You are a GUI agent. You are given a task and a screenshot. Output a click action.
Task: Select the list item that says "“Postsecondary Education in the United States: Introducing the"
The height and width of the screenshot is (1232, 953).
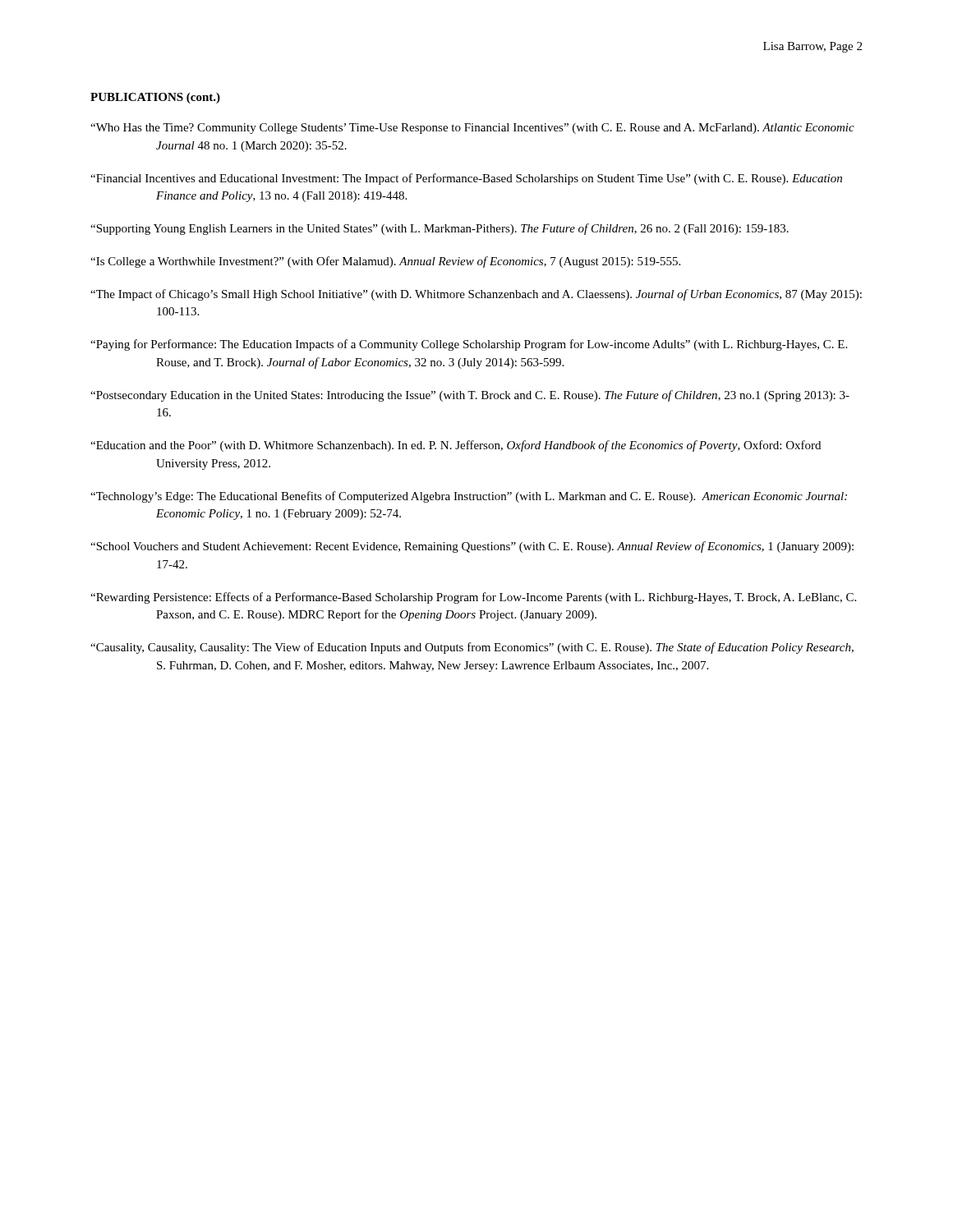pyautogui.click(x=470, y=404)
